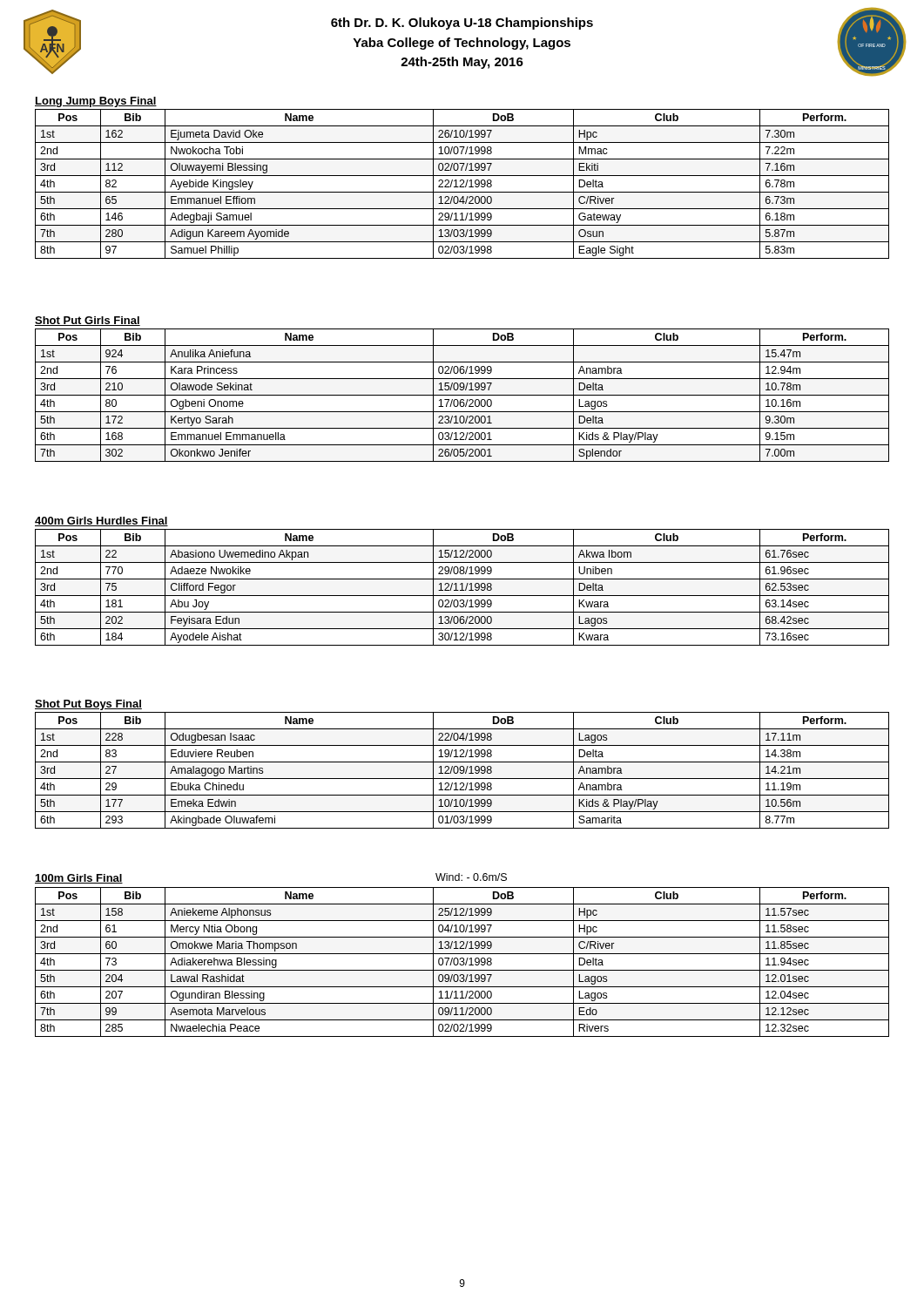Image resolution: width=924 pixels, height=1307 pixels.
Task: Select the table that reads "Asemota Marvelous"
Action: (x=462, y=962)
